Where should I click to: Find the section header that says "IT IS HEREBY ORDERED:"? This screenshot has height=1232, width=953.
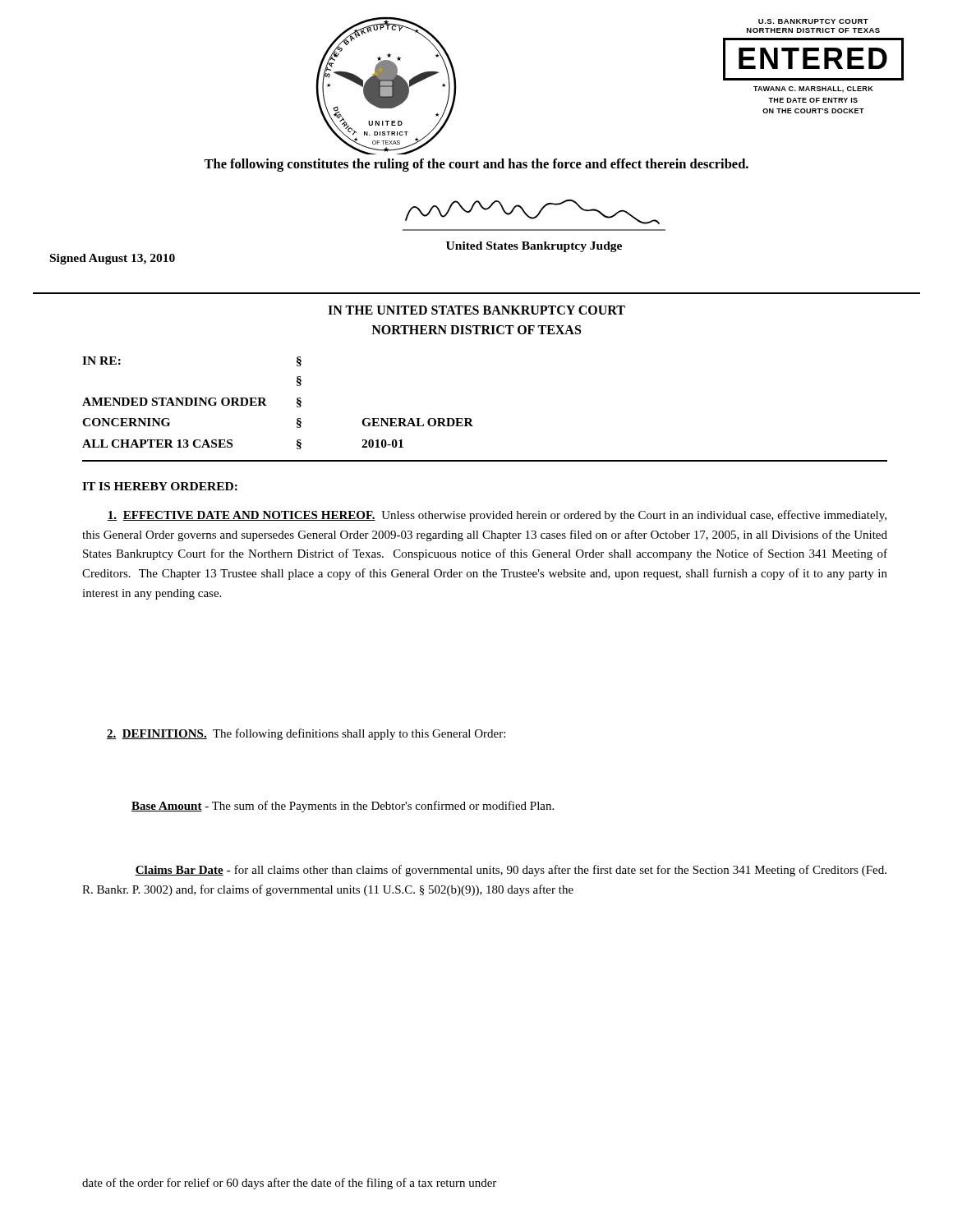160,486
